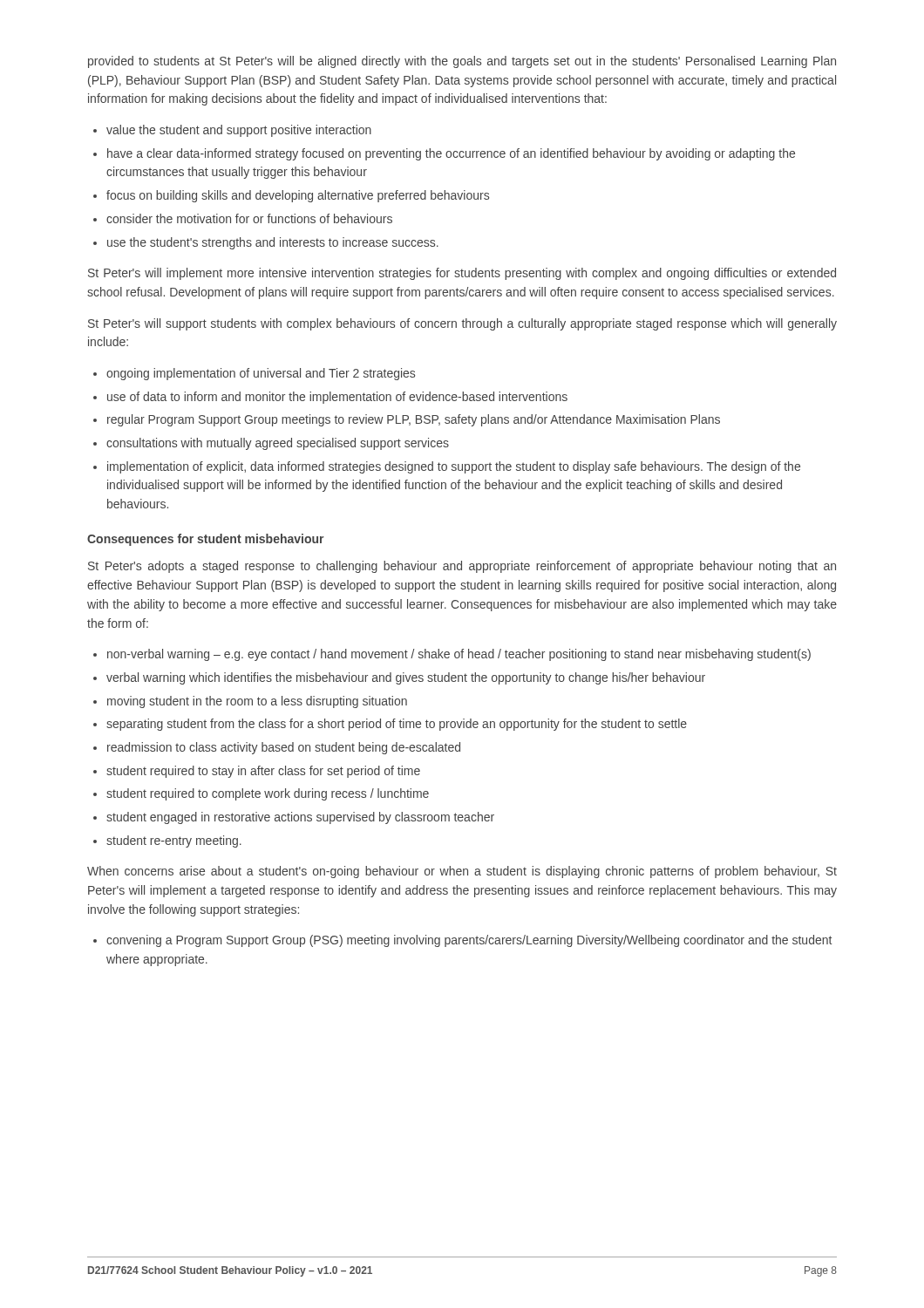The width and height of the screenshot is (924, 1308).
Task: Click the passage that begins "verbal warning which identifies the misbehaviour"
Action: click(x=472, y=678)
